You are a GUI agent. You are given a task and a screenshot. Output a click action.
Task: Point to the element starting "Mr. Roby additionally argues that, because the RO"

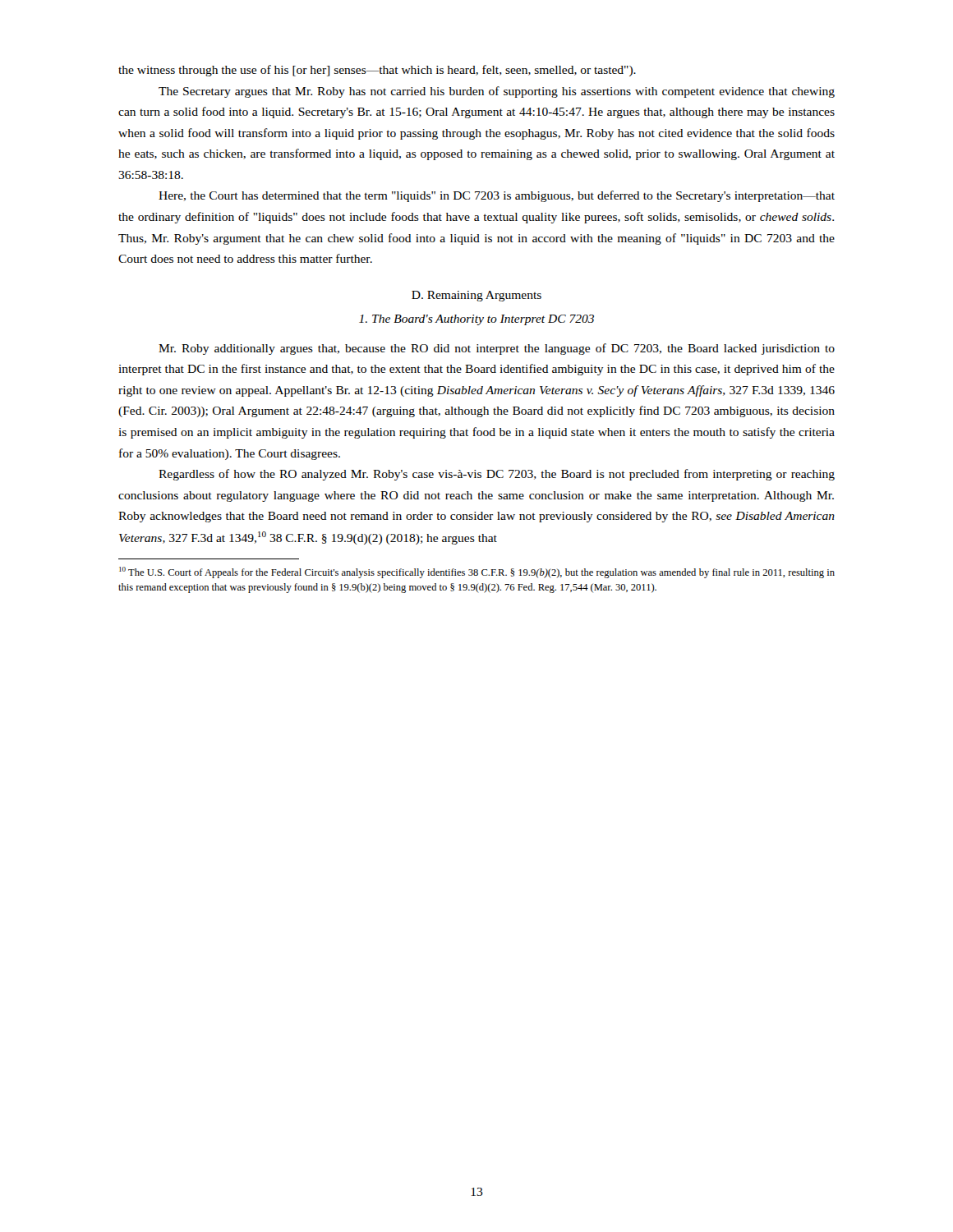[476, 400]
